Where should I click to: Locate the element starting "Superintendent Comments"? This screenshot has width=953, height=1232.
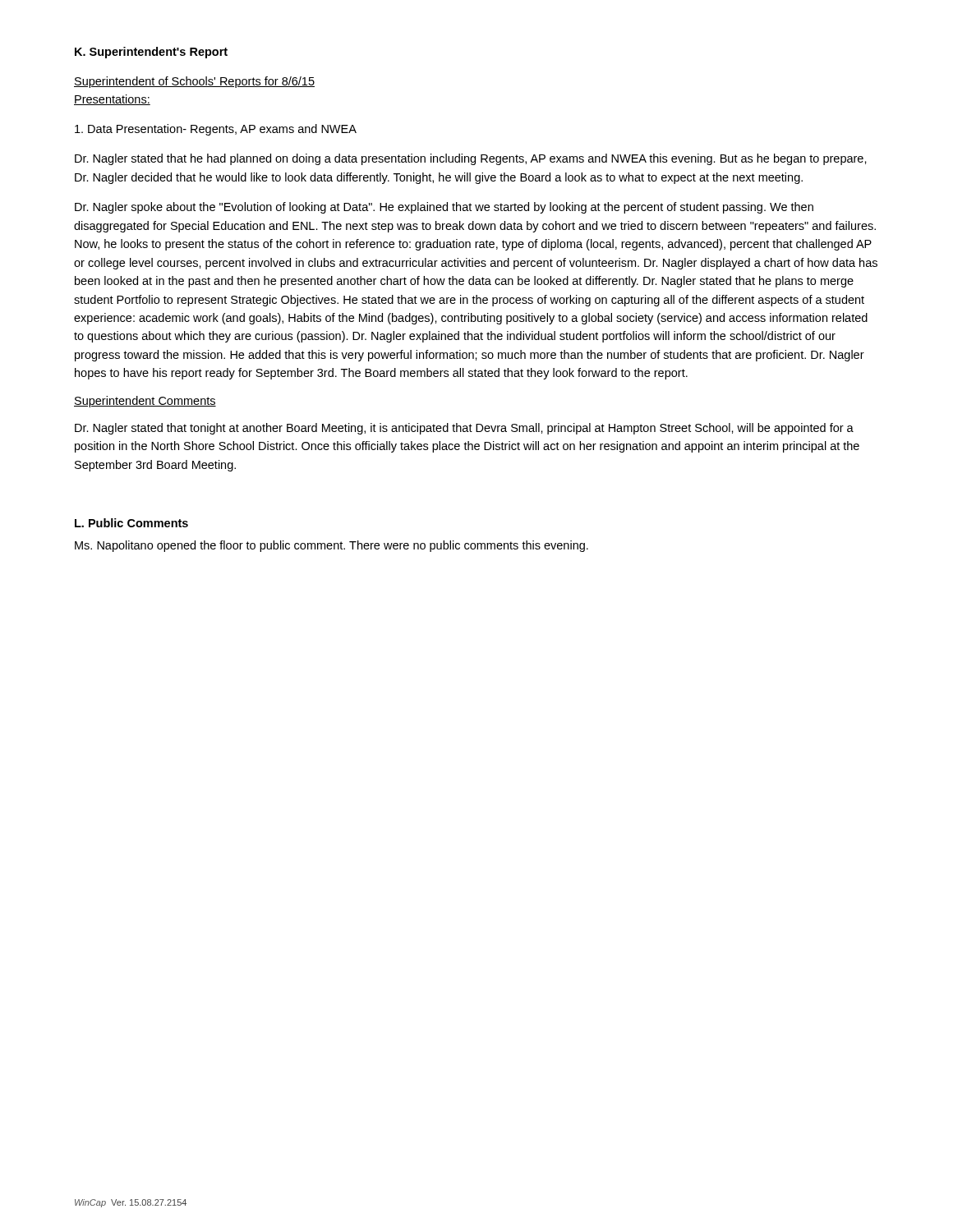pyautogui.click(x=145, y=401)
